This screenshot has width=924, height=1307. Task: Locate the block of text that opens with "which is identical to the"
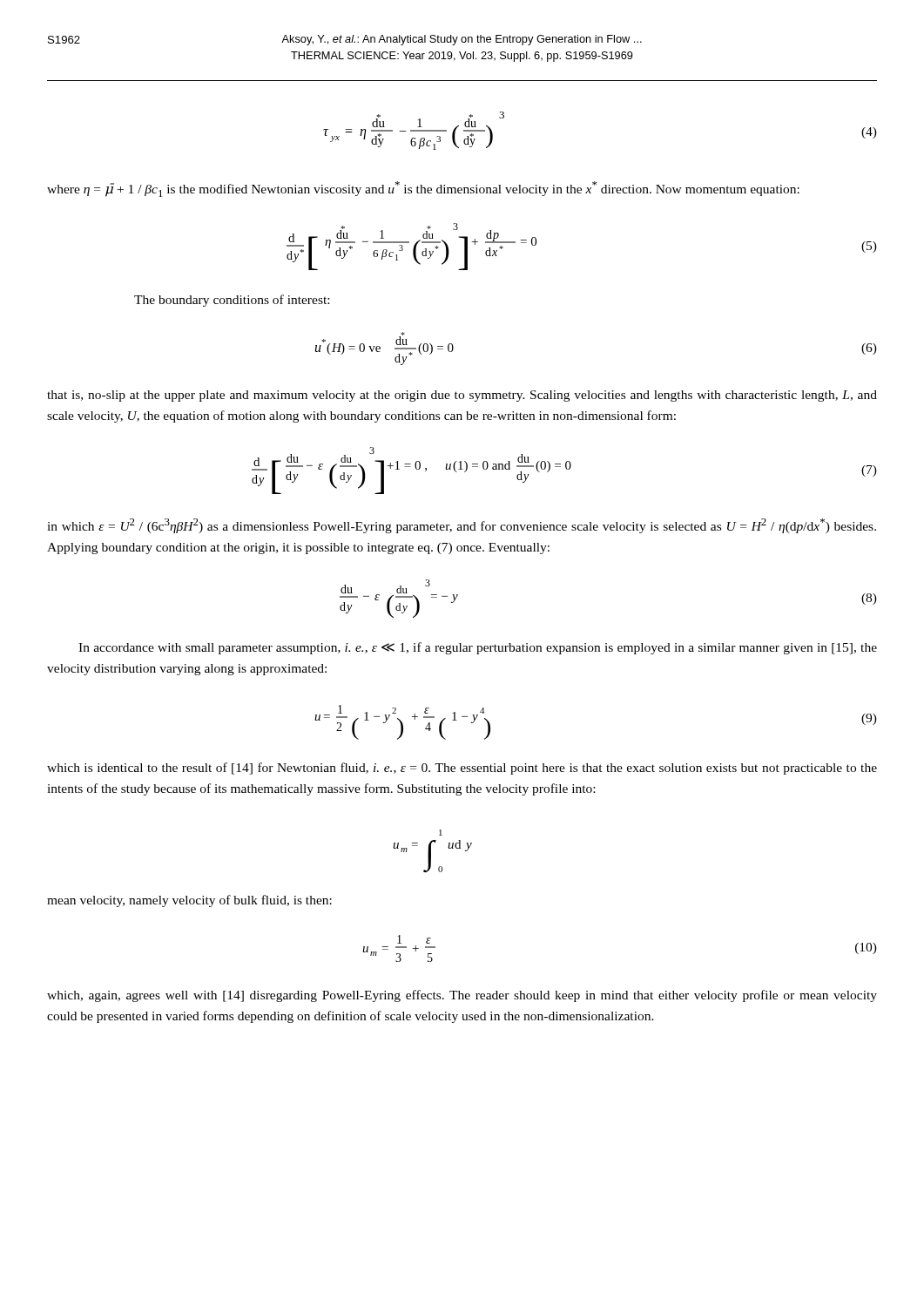click(x=462, y=777)
